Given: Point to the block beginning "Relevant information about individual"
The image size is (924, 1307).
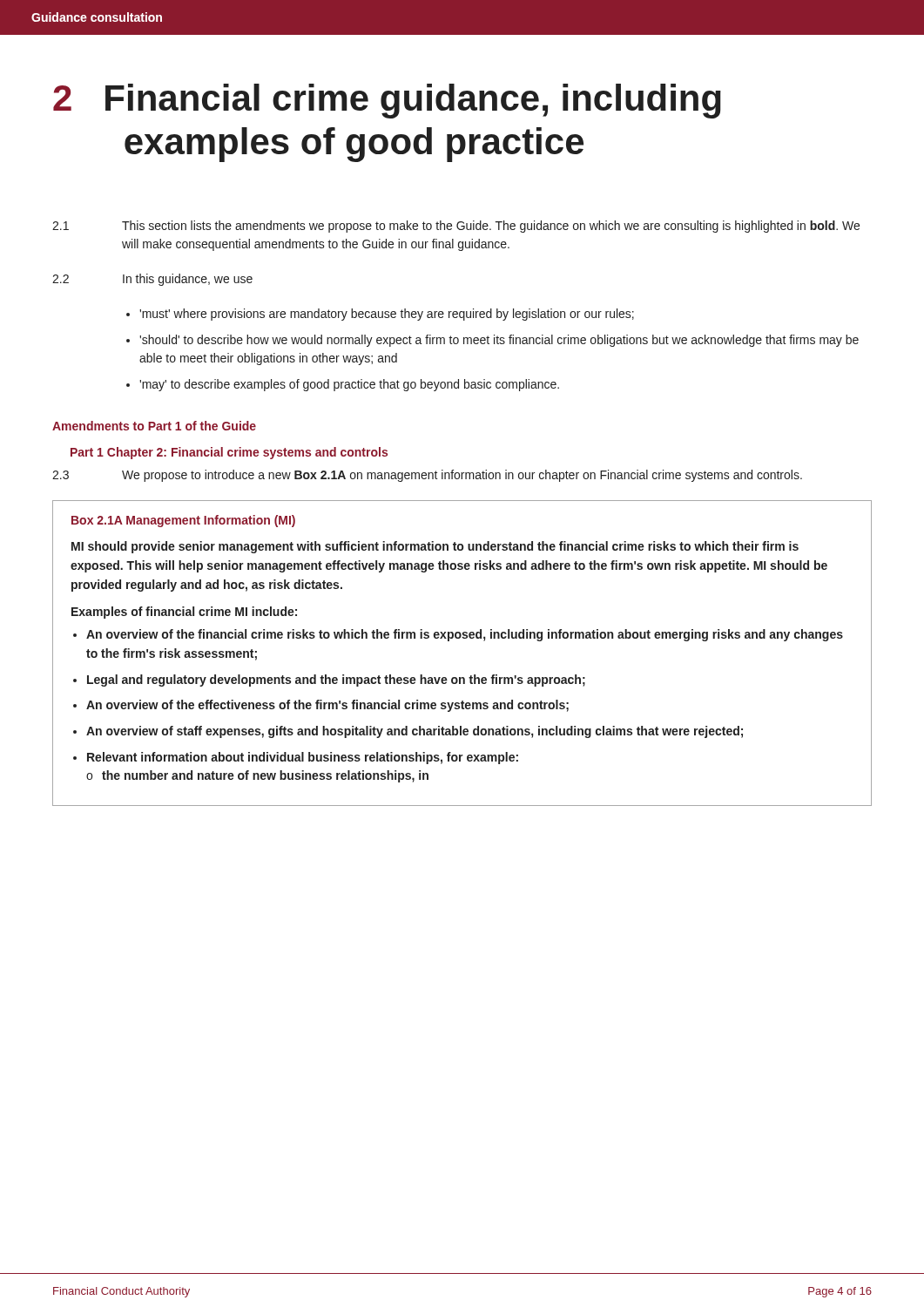Looking at the screenshot, I should [x=470, y=768].
